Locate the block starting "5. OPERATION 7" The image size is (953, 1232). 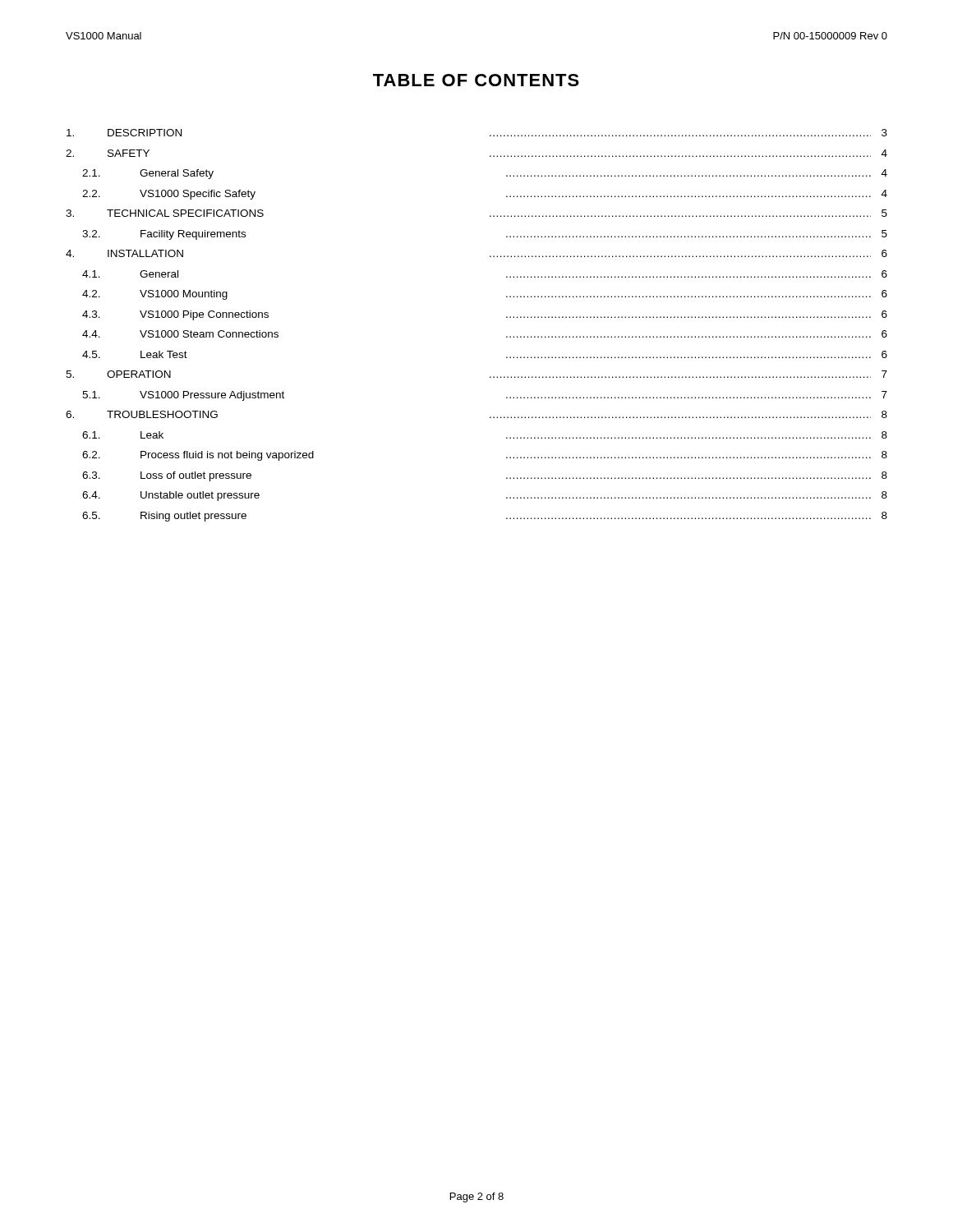[69, 373]
